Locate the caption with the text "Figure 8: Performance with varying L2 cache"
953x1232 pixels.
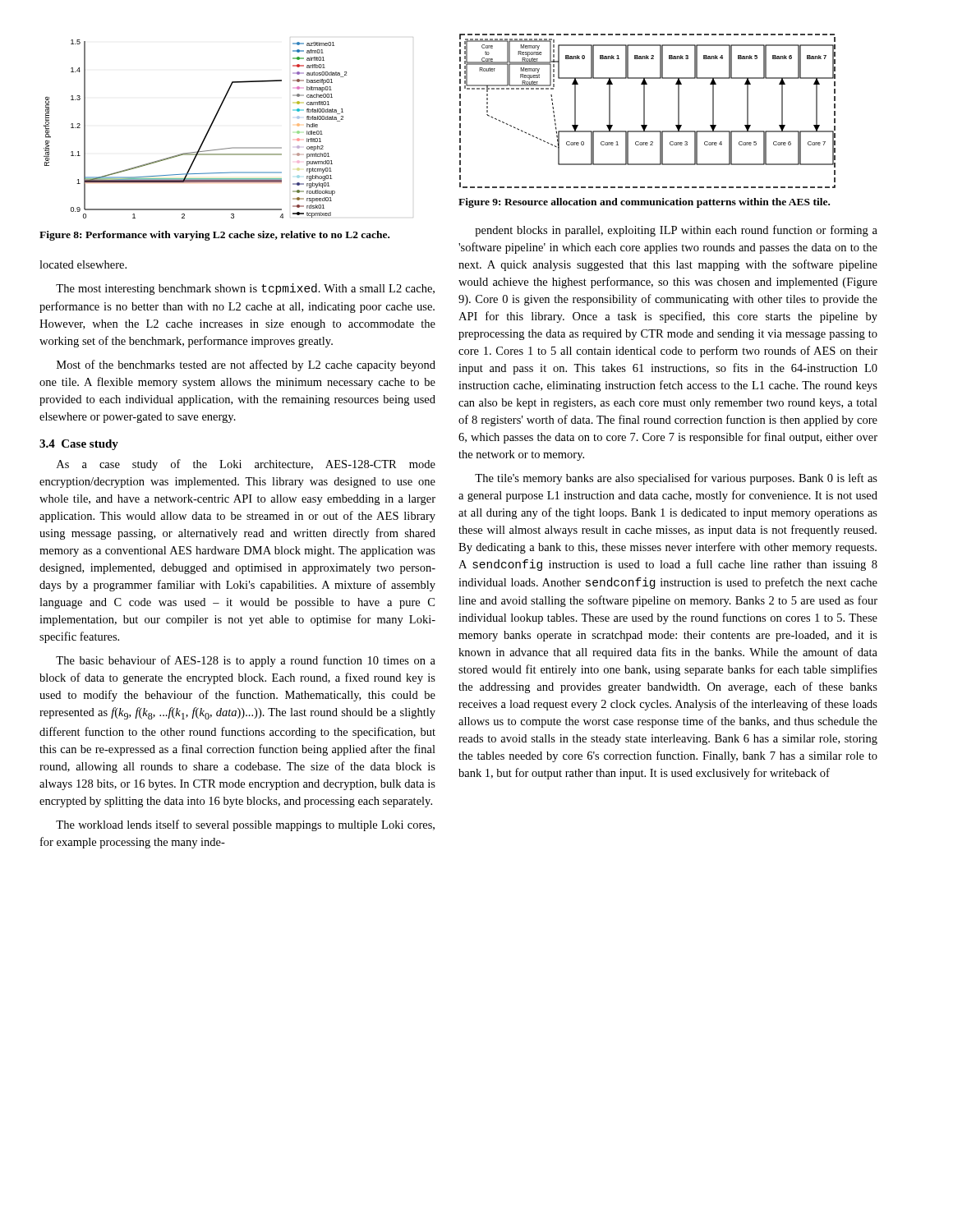[215, 234]
